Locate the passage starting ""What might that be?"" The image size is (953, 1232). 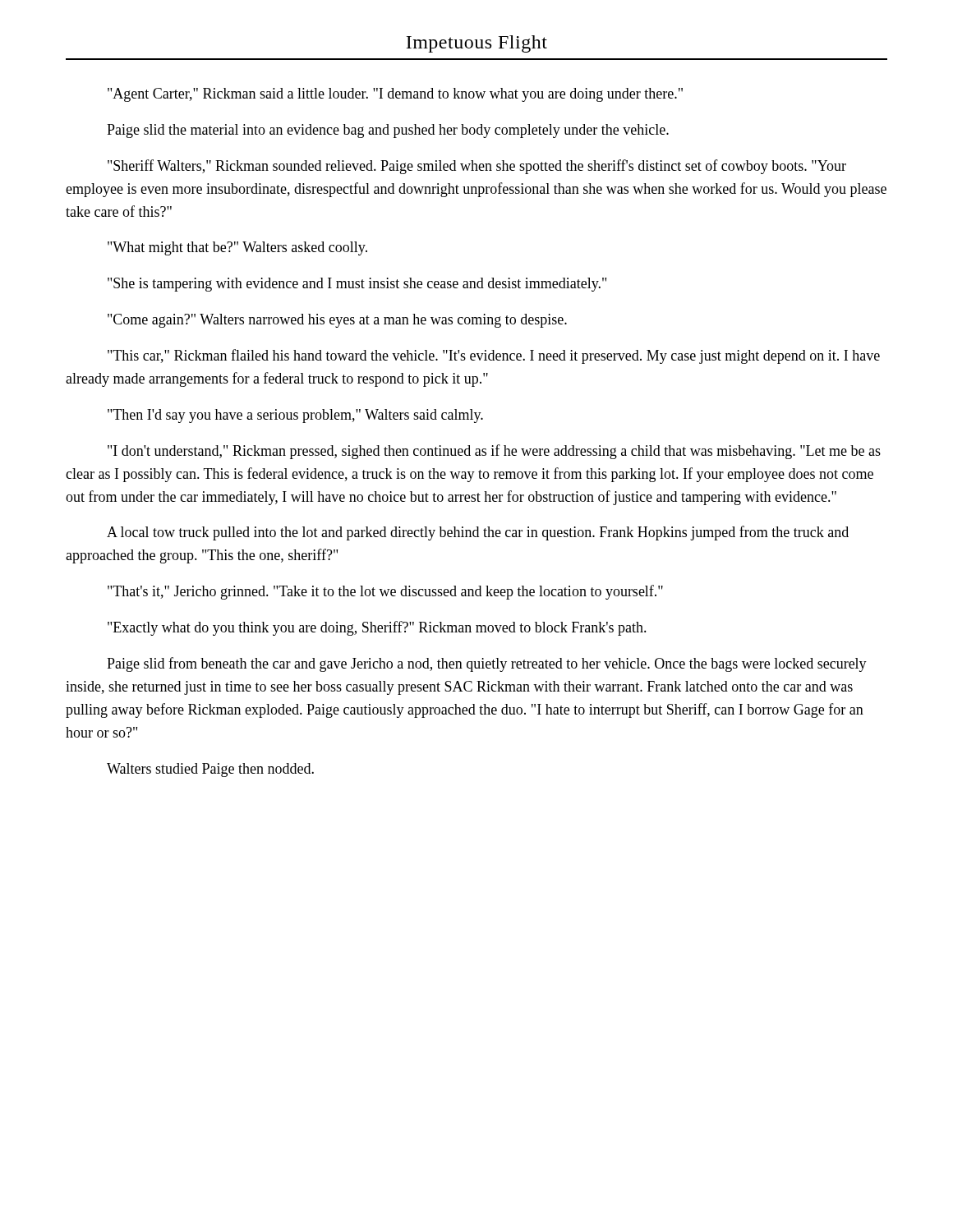coord(237,248)
